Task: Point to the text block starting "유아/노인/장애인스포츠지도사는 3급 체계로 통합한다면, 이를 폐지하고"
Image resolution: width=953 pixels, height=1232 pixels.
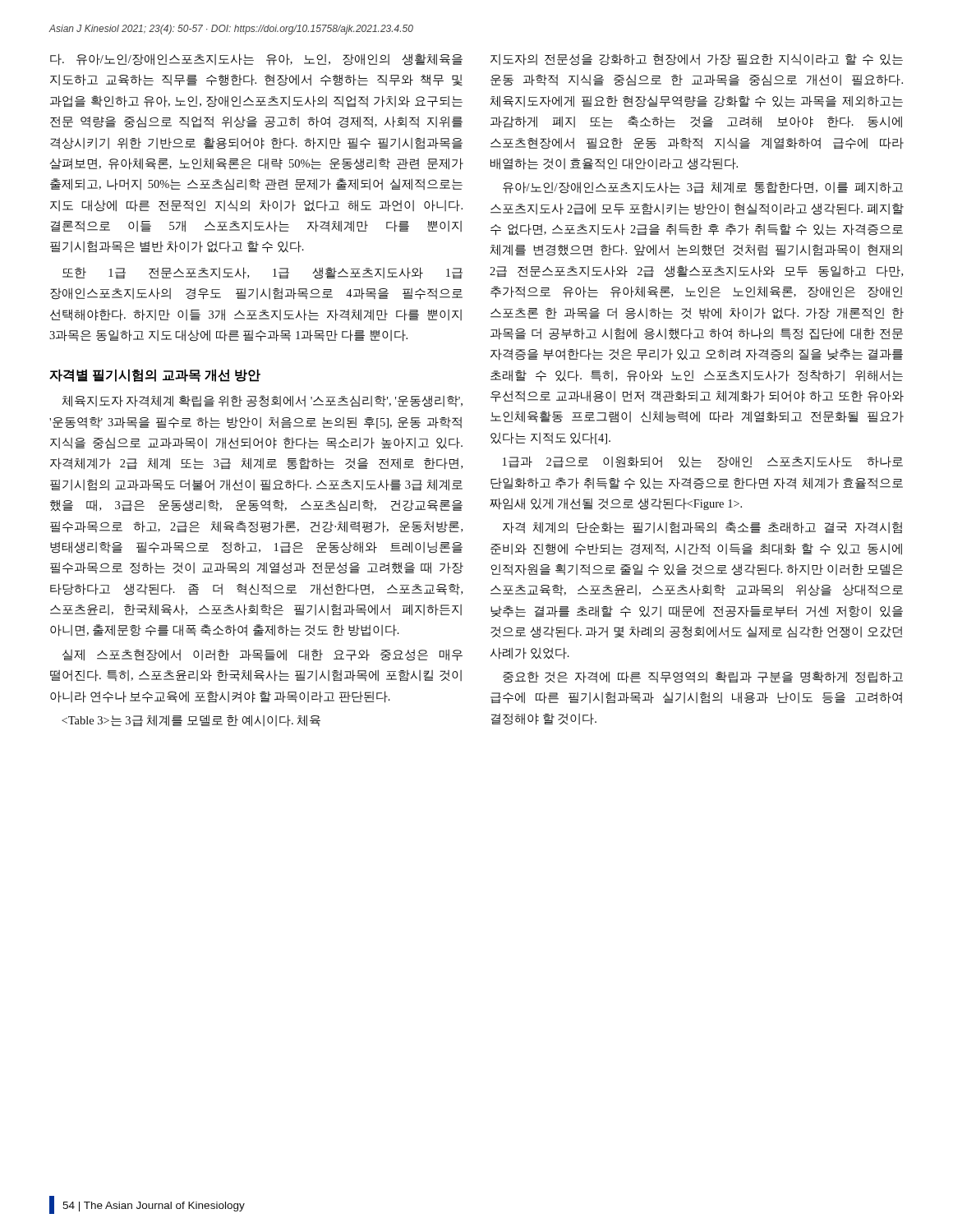Action: (697, 313)
